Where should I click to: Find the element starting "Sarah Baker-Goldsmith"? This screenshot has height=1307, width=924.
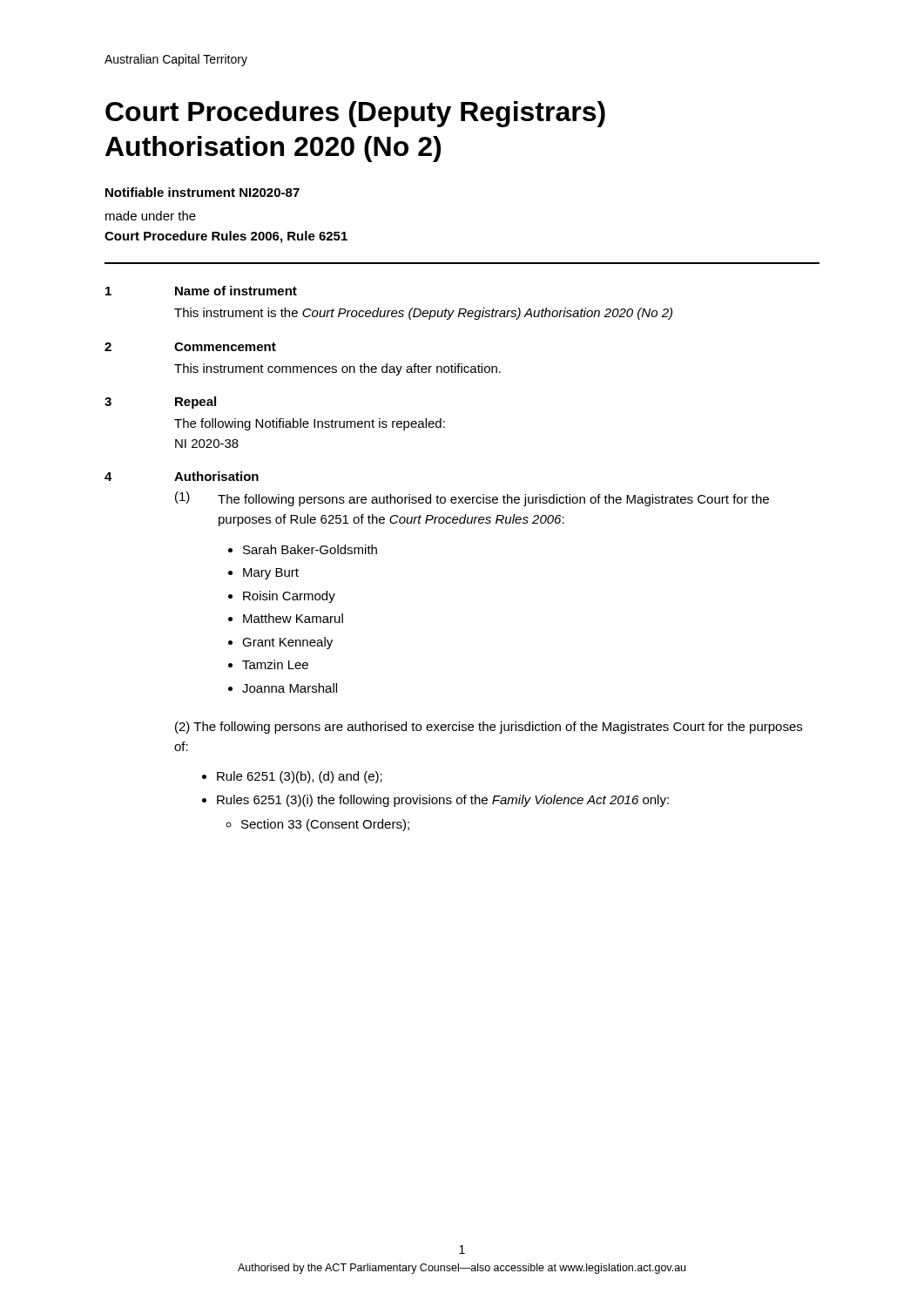coord(310,549)
